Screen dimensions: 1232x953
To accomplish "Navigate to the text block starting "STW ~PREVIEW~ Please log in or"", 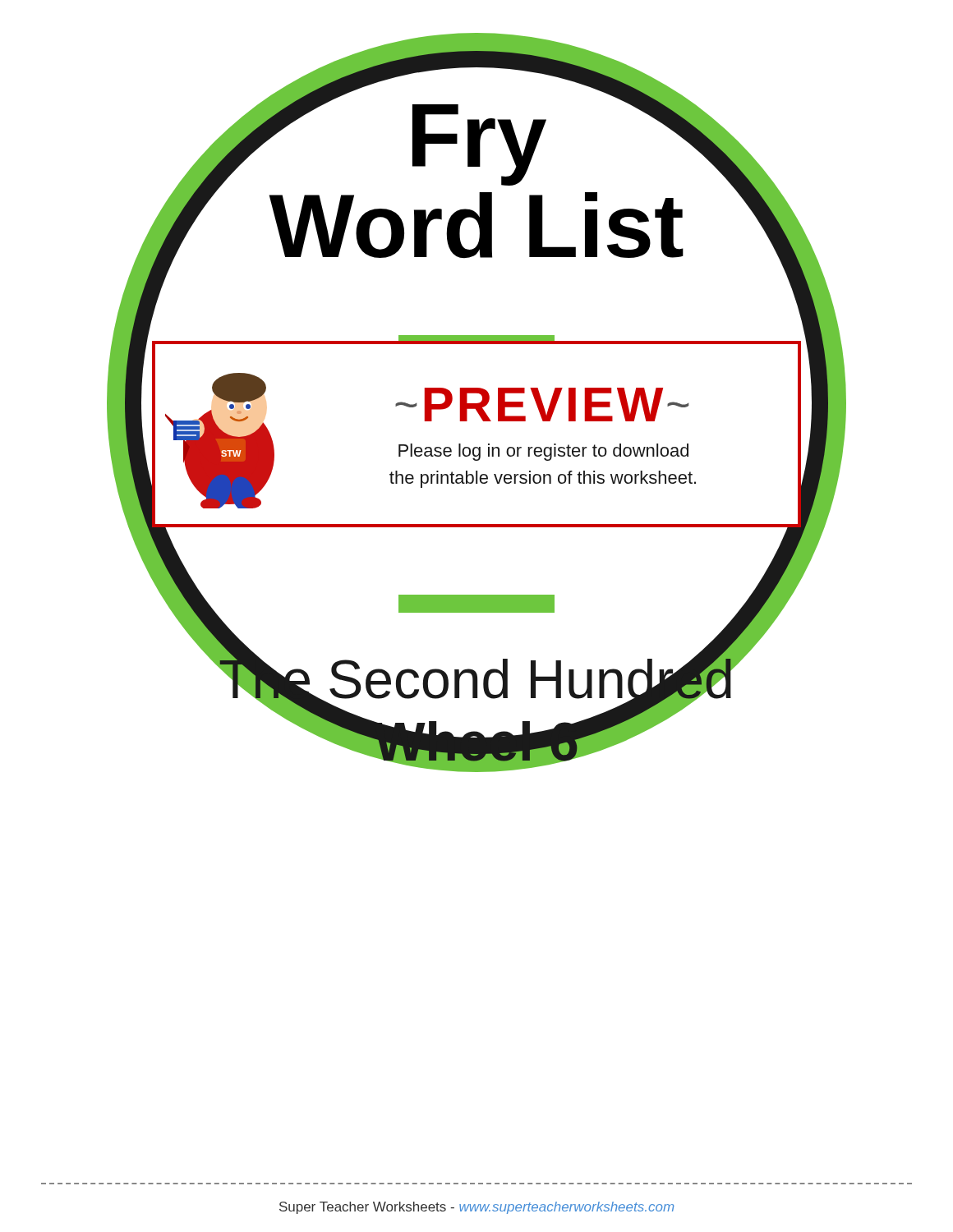I will tap(472, 434).
